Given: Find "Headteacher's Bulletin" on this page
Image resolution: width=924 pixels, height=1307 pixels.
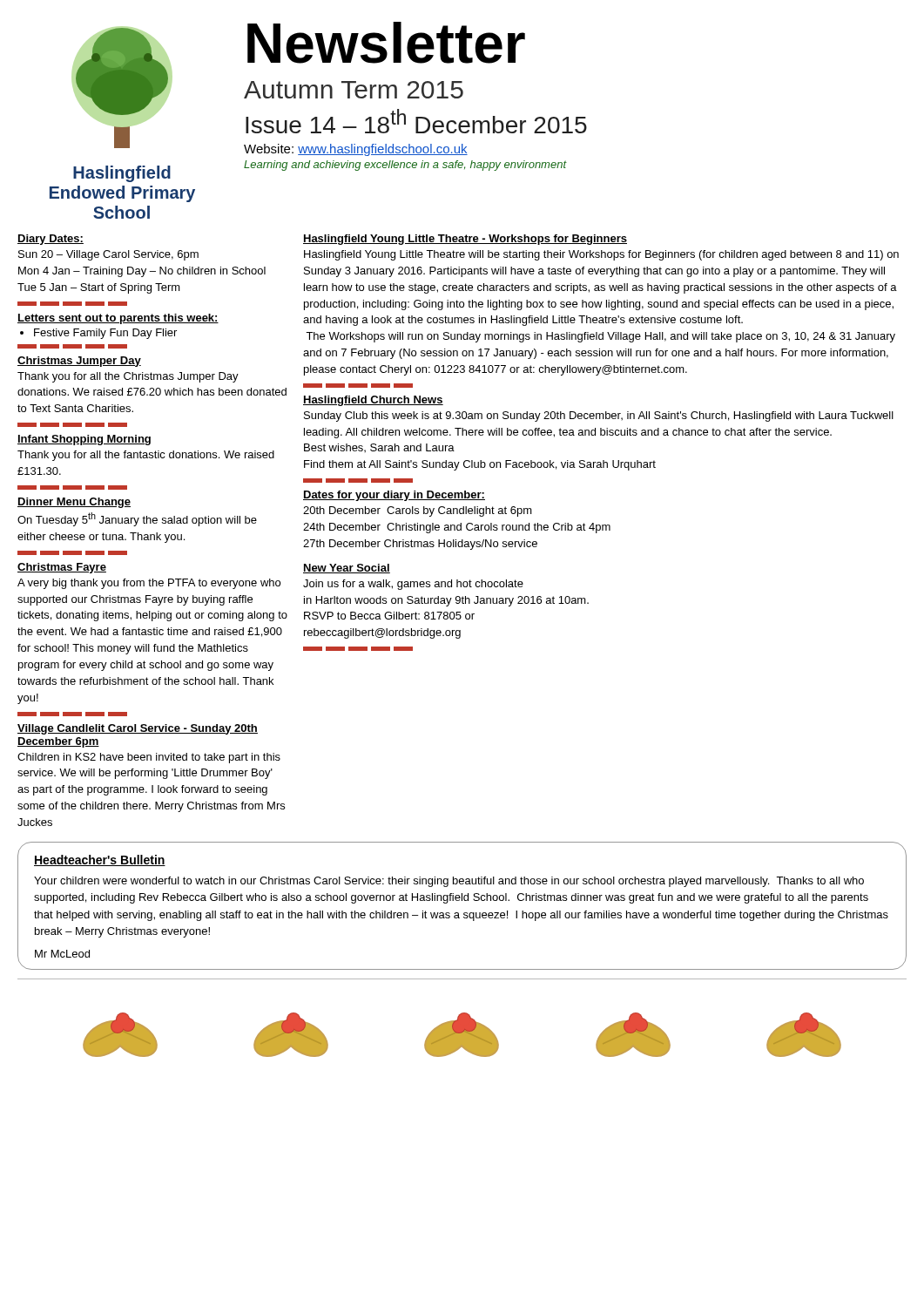Looking at the screenshot, I should pos(99,860).
